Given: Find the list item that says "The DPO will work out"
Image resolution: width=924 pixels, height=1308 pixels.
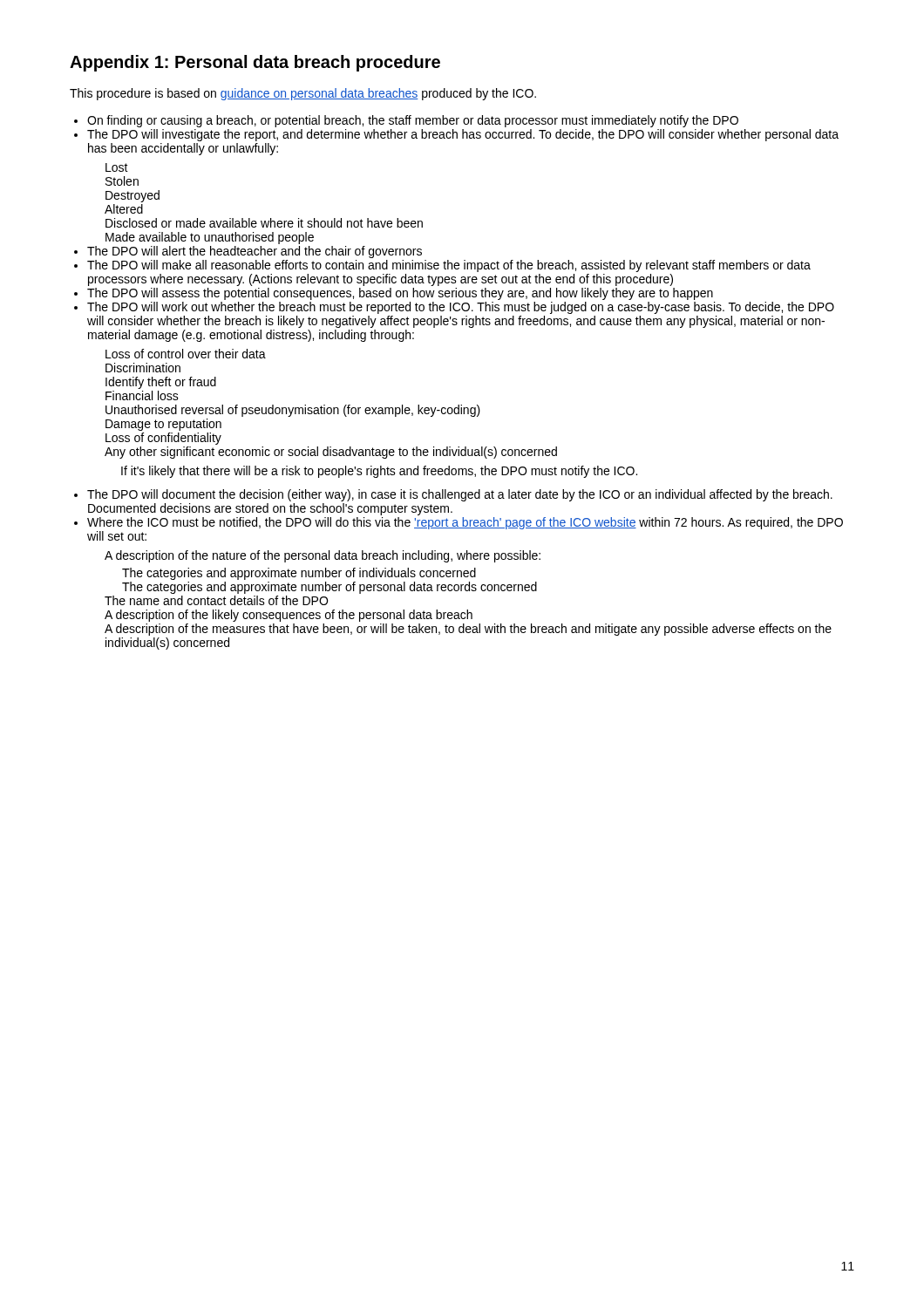Looking at the screenshot, I should click(461, 308).
